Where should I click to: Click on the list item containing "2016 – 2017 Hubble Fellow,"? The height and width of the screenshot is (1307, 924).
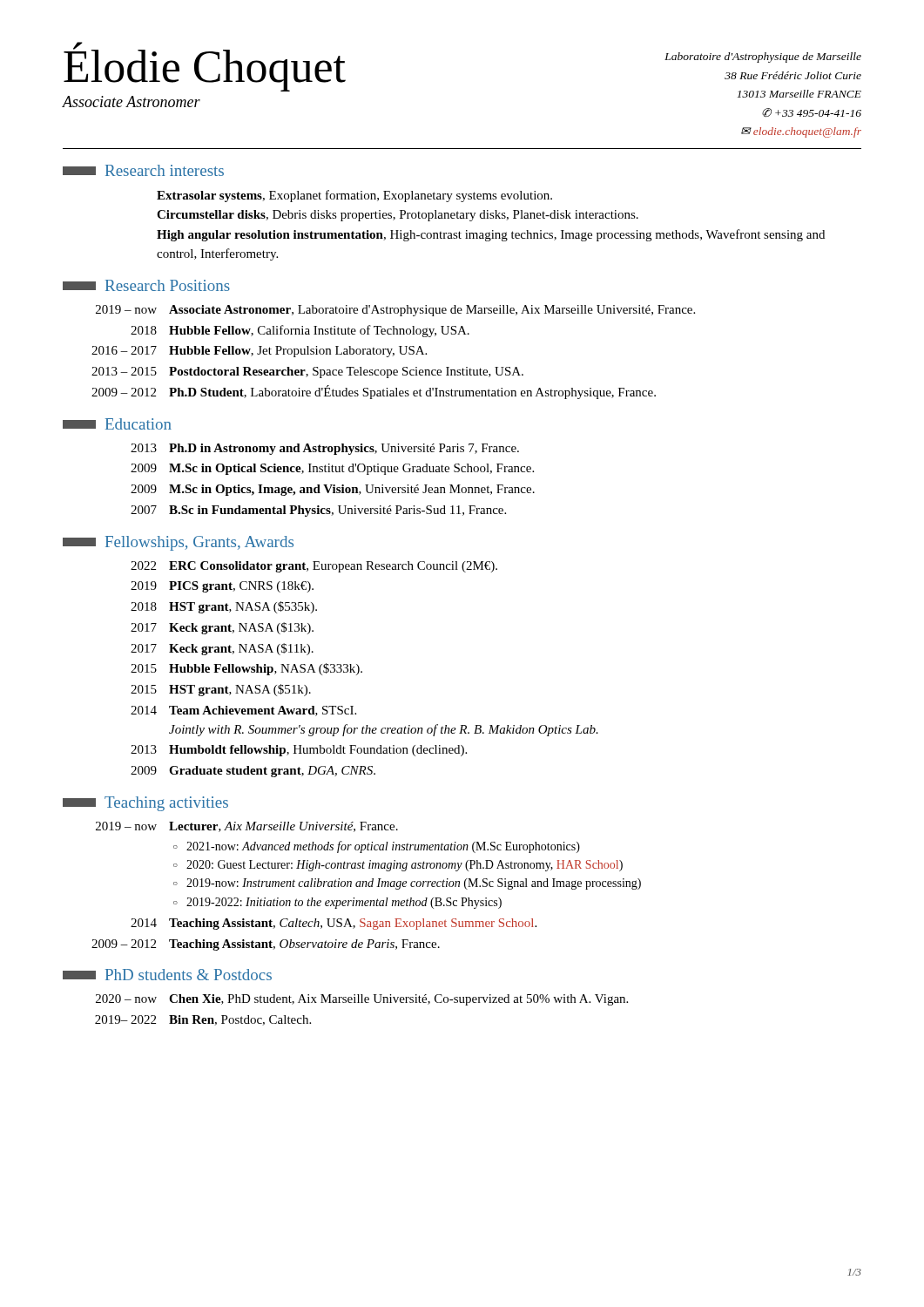(x=259, y=352)
